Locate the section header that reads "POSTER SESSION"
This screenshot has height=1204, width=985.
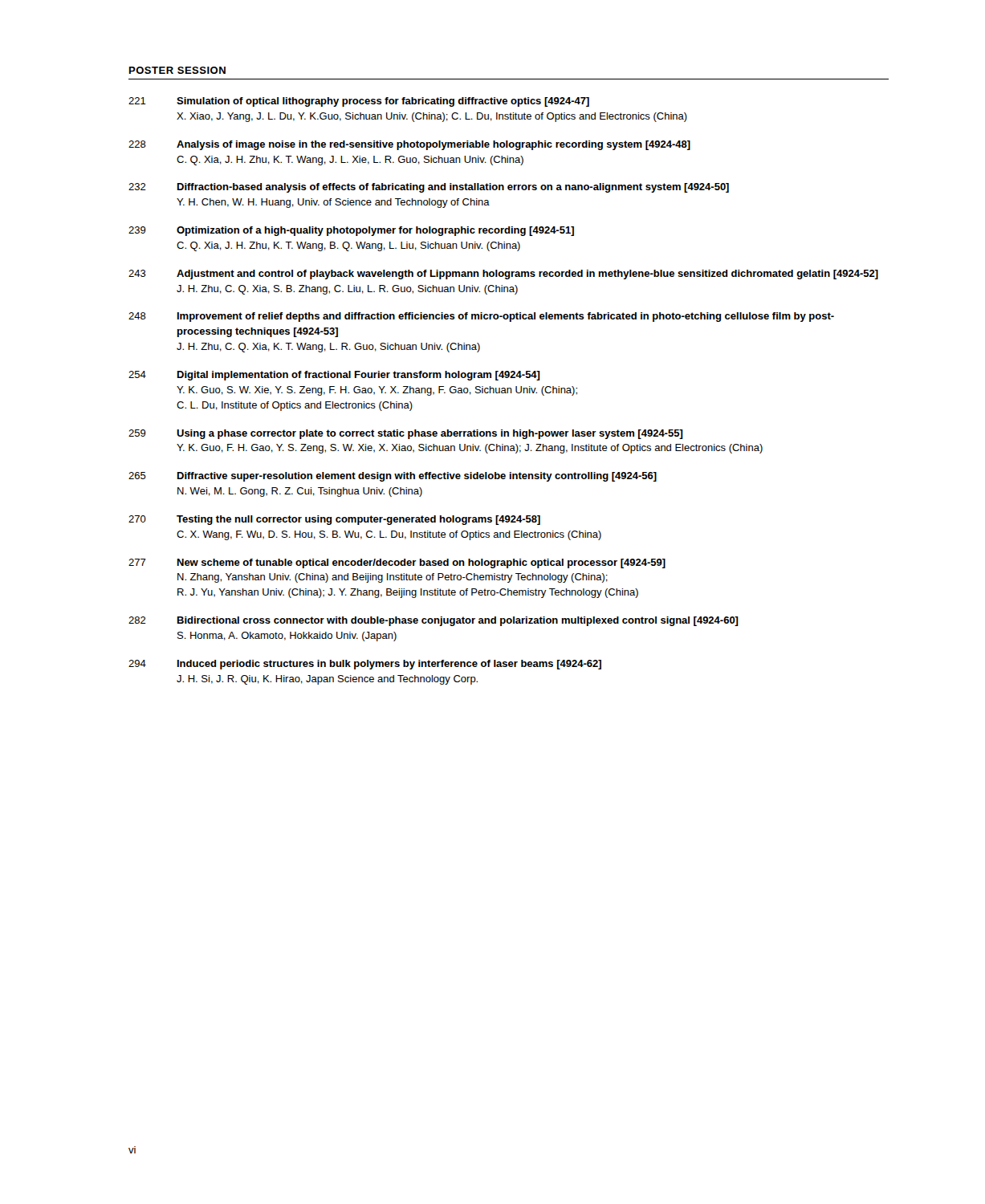click(x=177, y=70)
